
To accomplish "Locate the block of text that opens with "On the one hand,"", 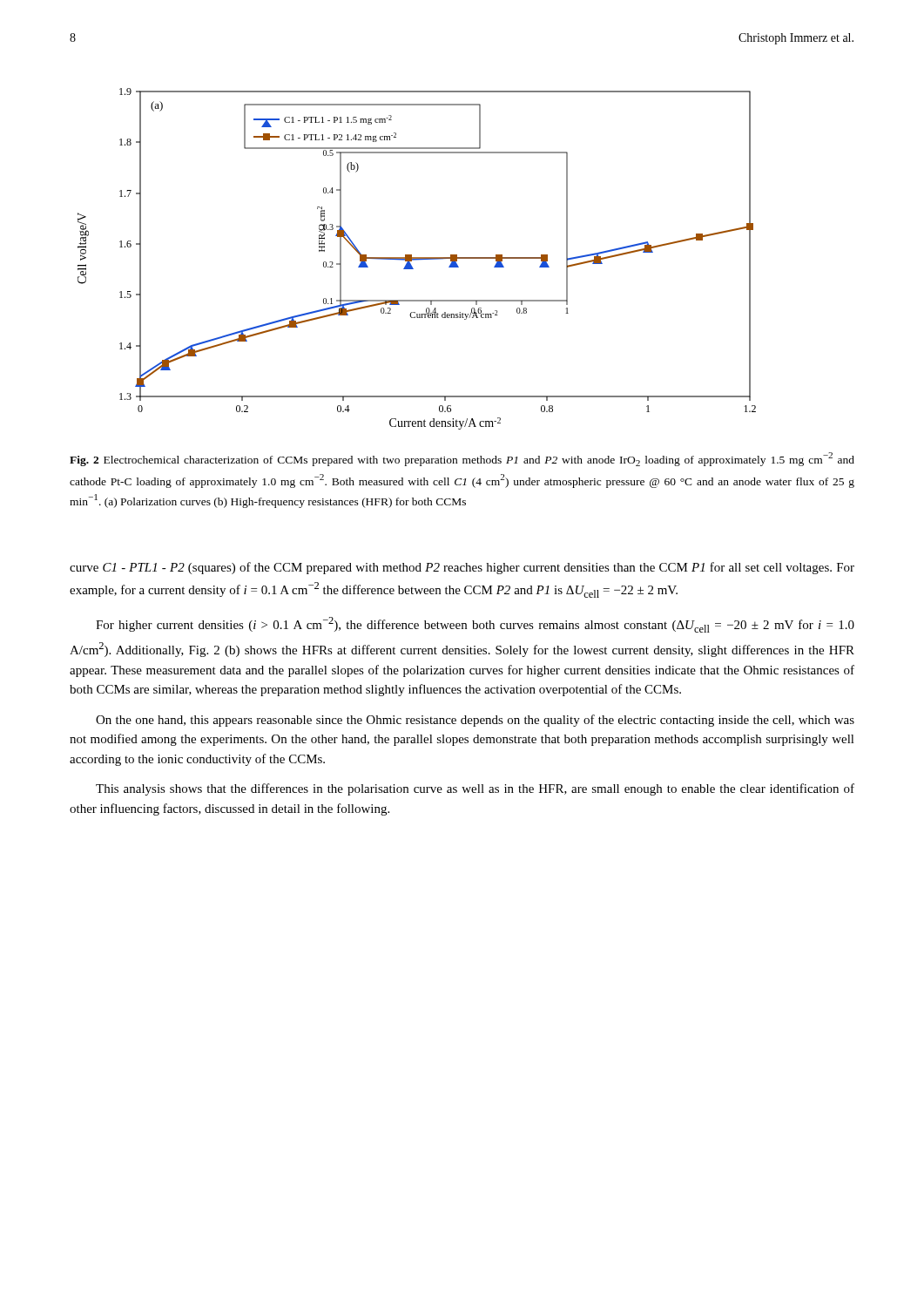I will pyautogui.click(x=462, y=739).
